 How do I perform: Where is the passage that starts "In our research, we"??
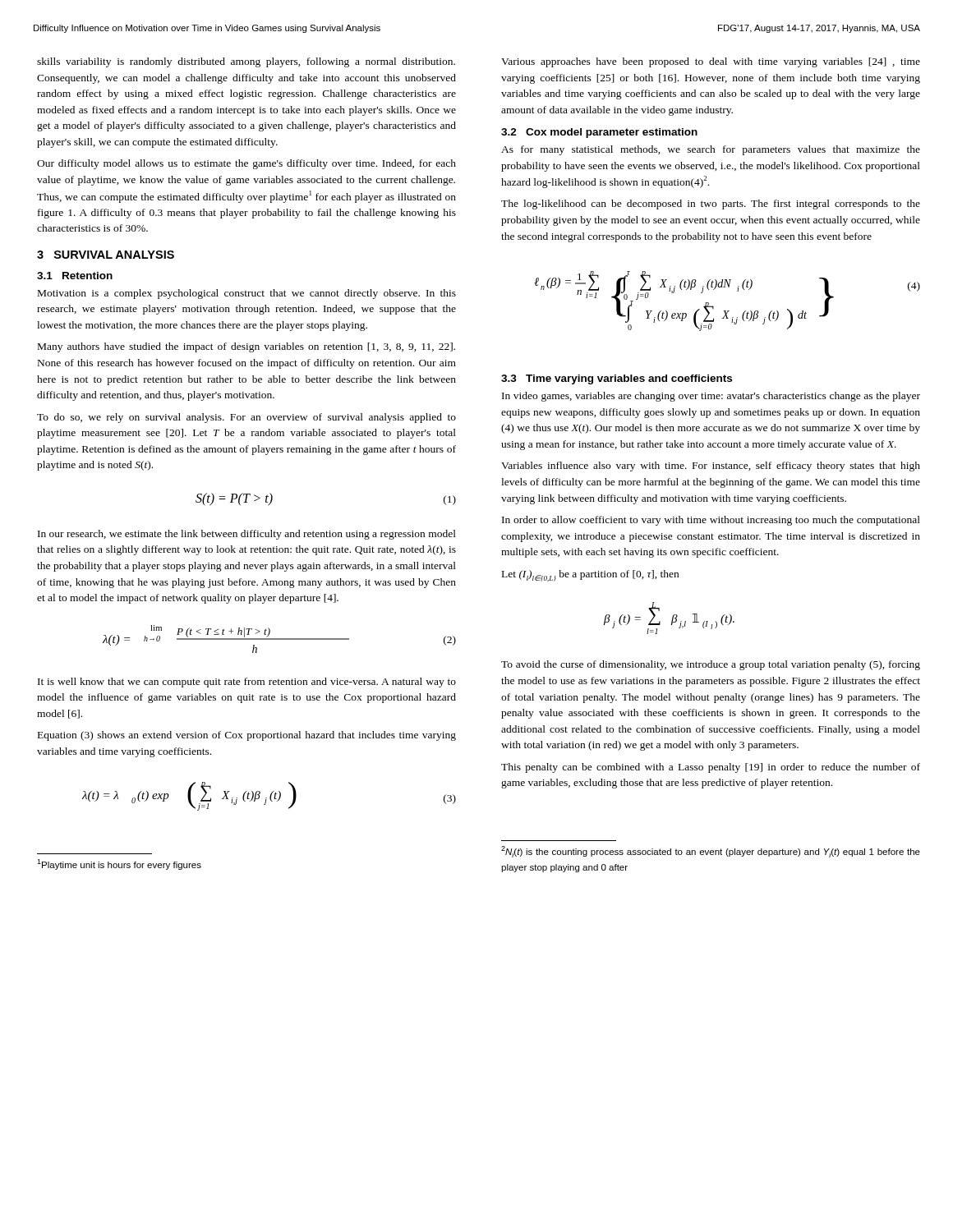tap(246, 566)
